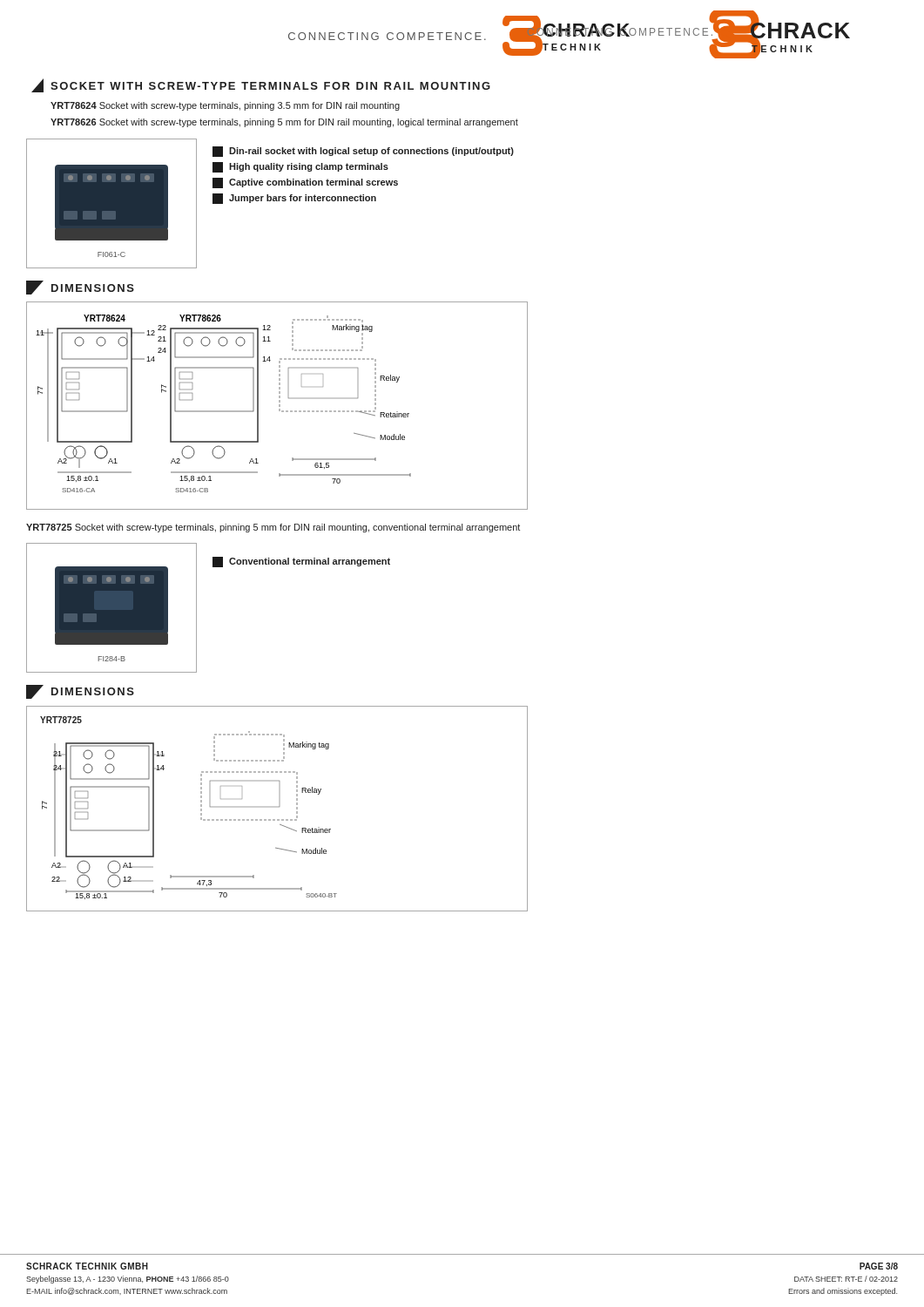Screen dimensions: 1307x924
Task: Find the region starting "Din-rail socket with logical setup"
Action: click(x=363, y=175)
